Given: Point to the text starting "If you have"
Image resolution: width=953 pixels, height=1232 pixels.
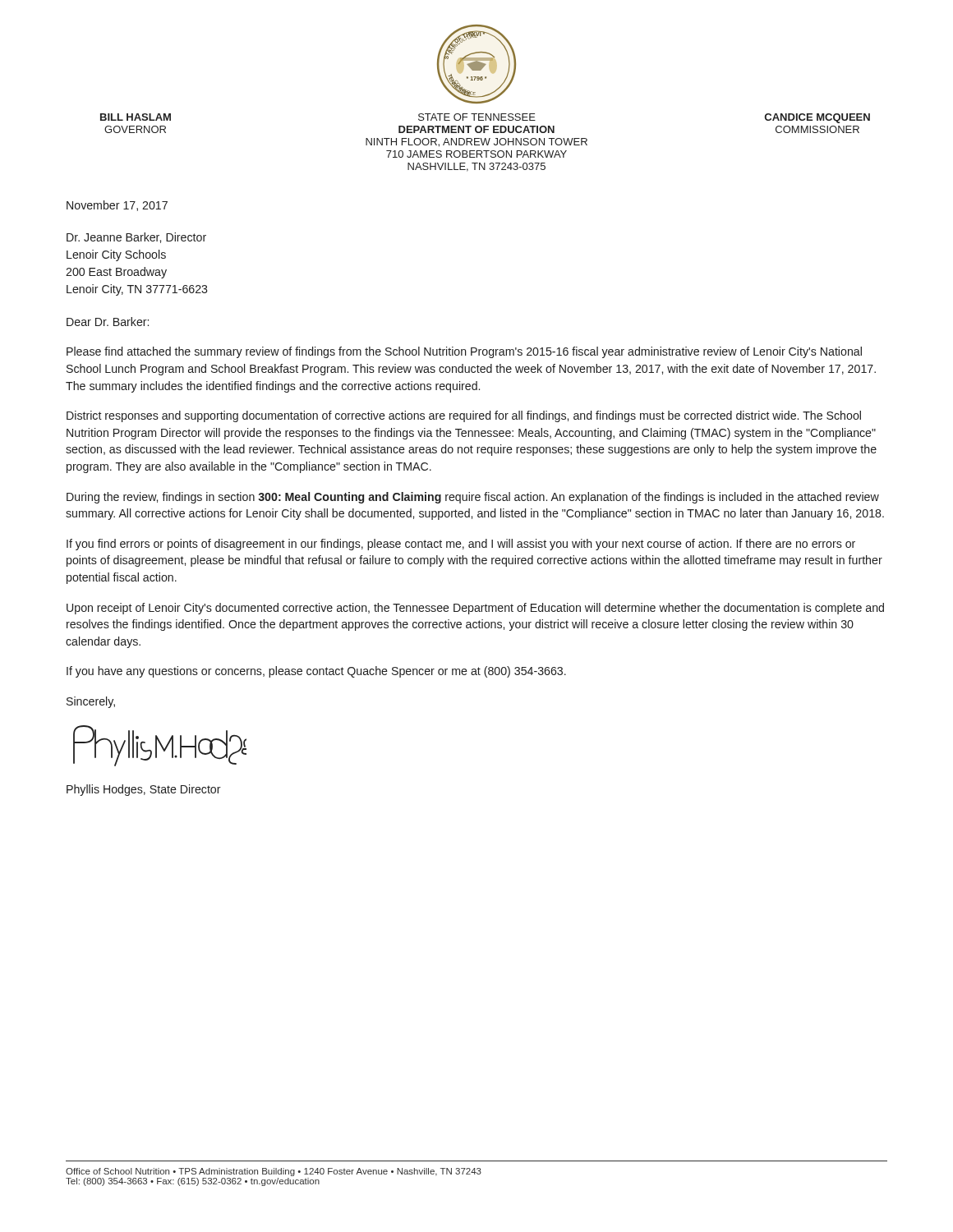Looking at the screenshot, I should coord(316,671).
